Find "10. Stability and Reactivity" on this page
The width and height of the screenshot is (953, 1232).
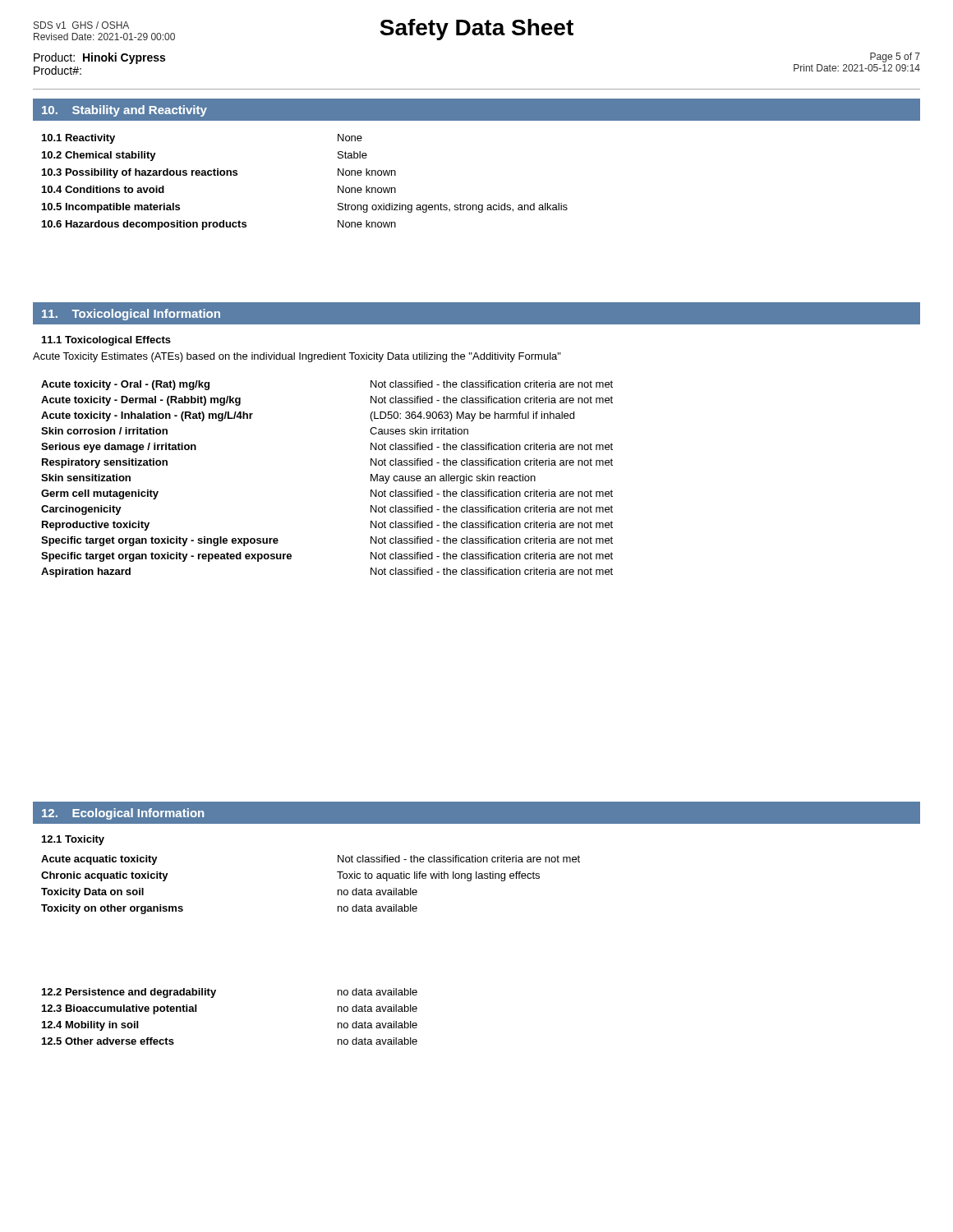point(124,110)
